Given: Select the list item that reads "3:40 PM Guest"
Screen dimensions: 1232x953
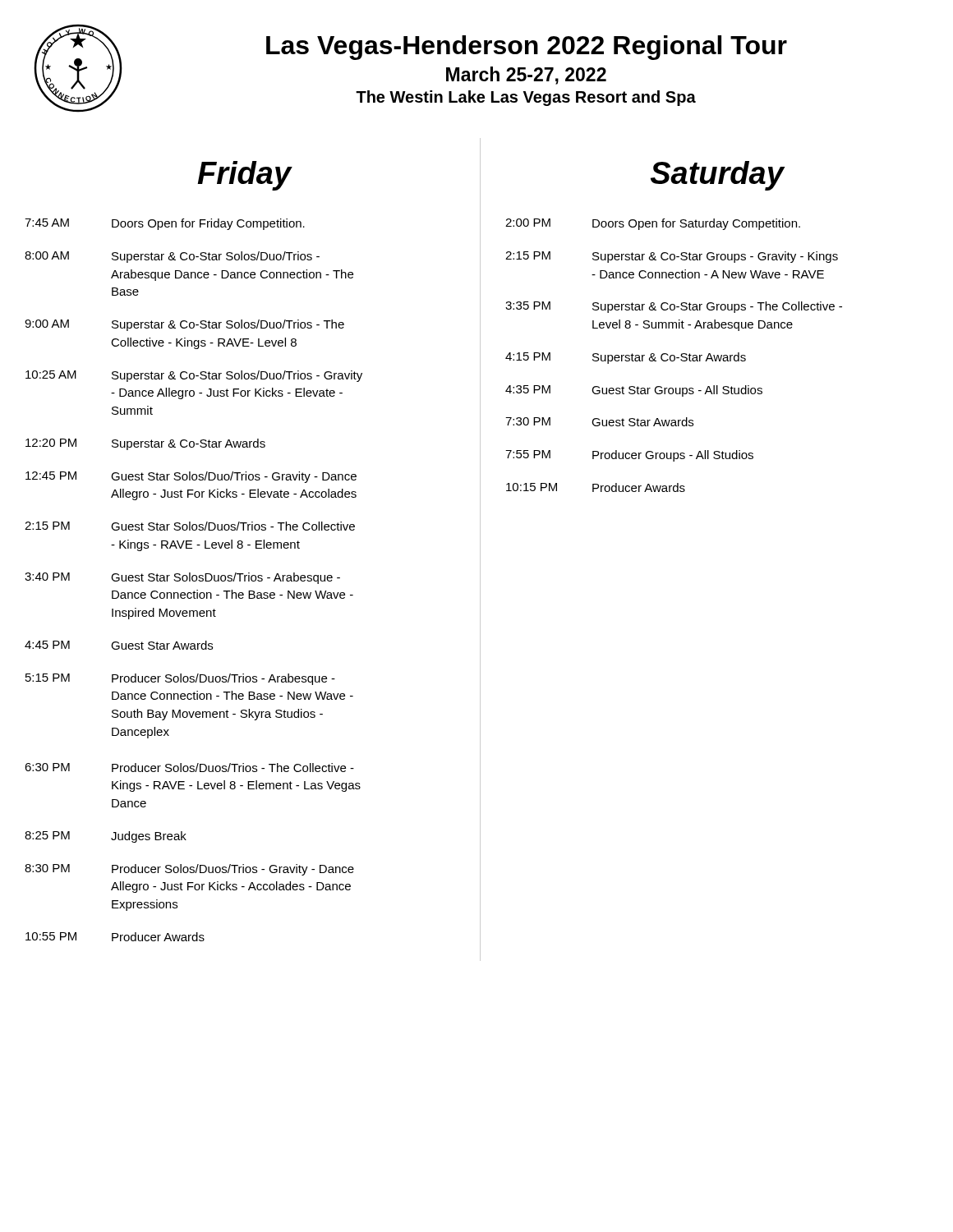Looking at the screenshot, I should coord(244,595).
